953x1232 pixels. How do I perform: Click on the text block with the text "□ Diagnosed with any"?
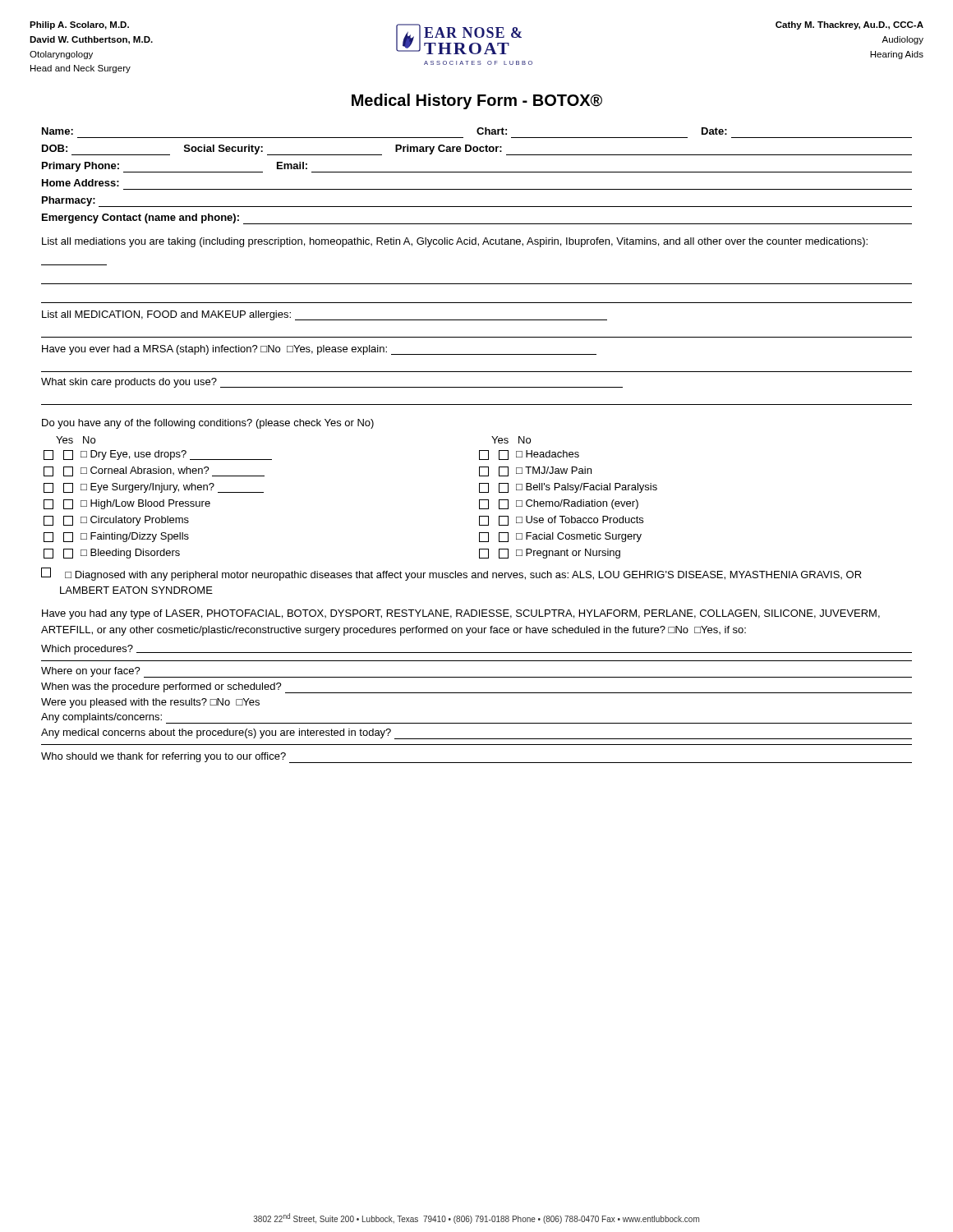point(476,583)
